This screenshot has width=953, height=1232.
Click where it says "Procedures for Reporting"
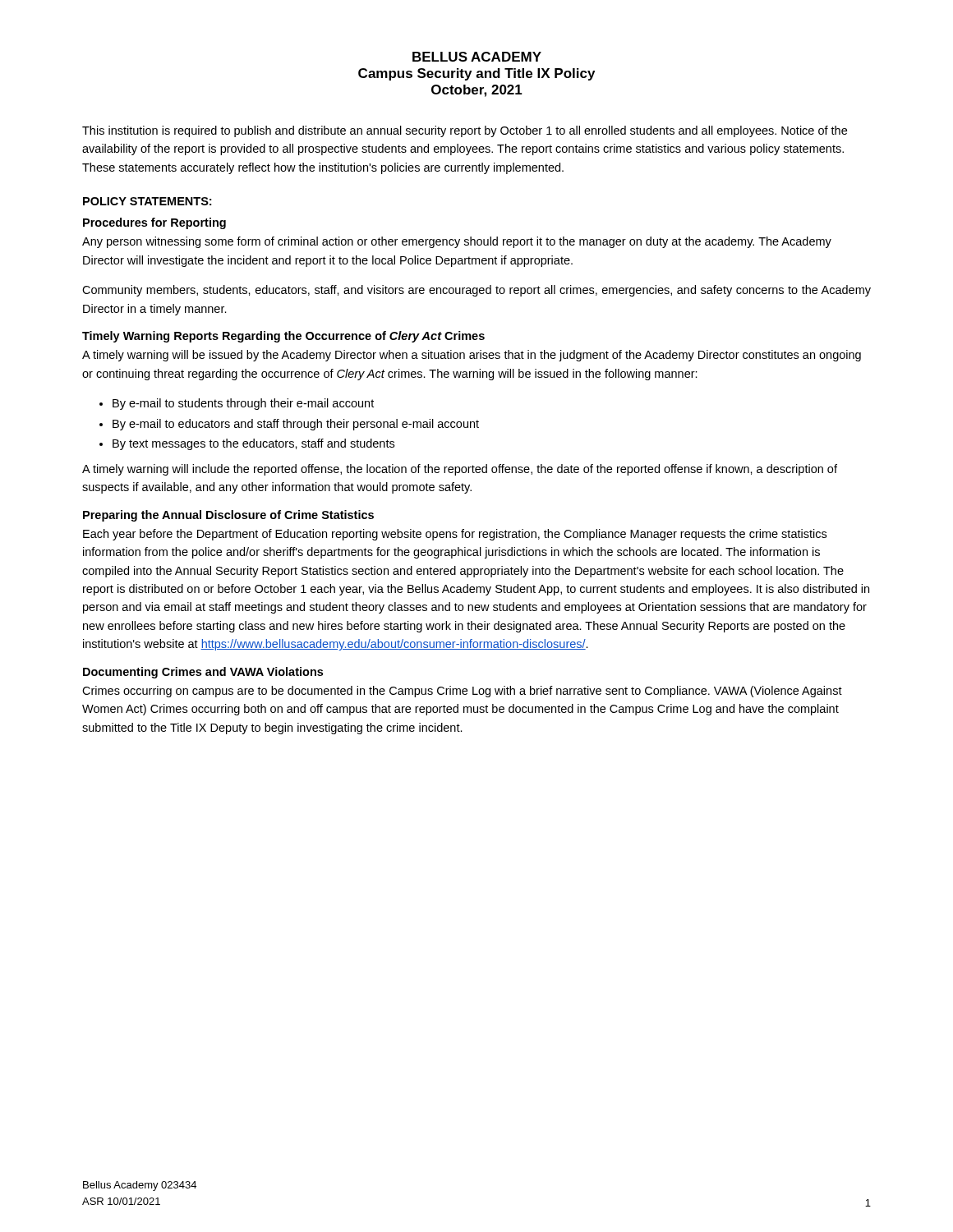pos(154,223)
